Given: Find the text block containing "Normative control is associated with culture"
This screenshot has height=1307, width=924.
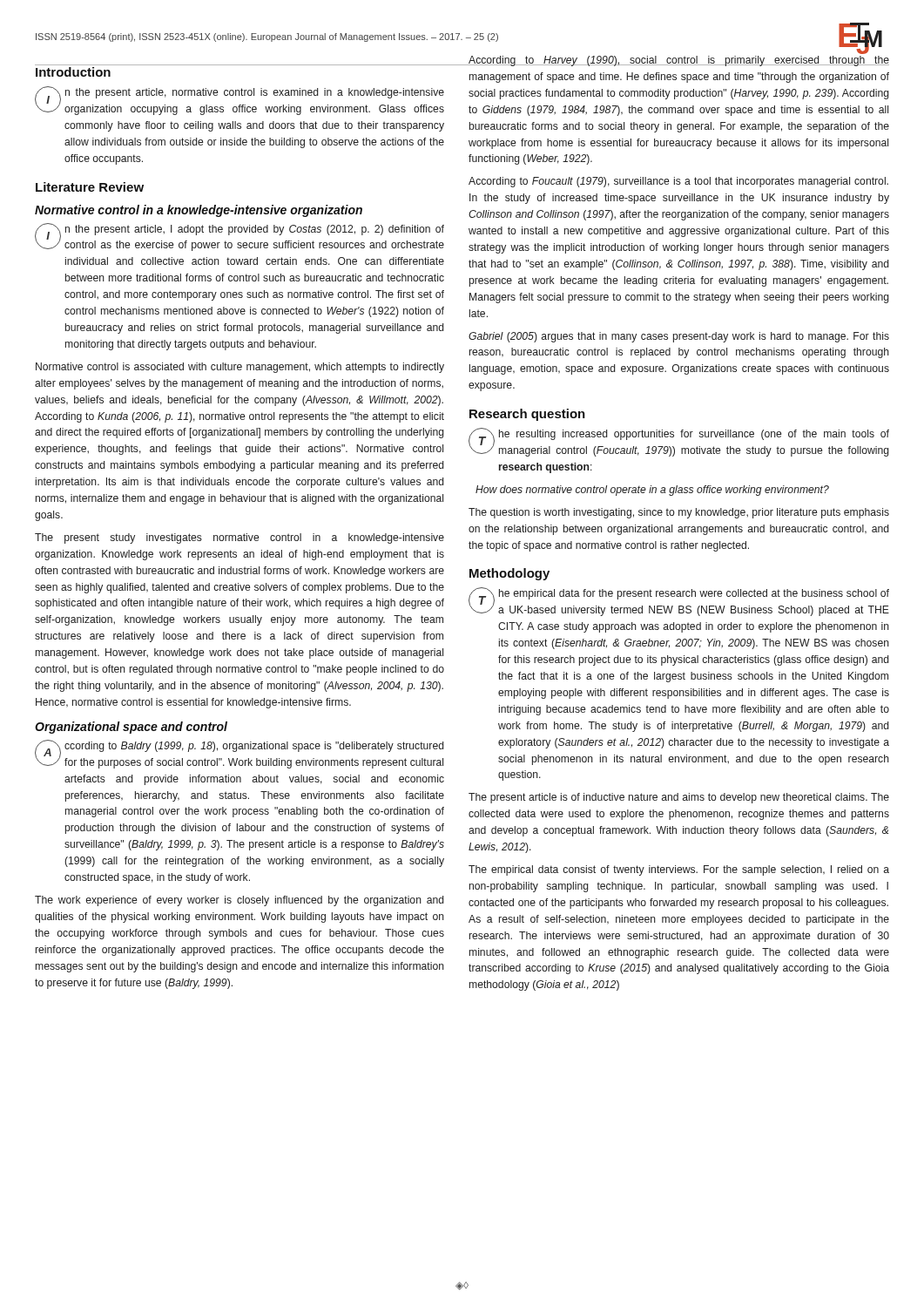Looking at the screenshot, I should 240,441.
